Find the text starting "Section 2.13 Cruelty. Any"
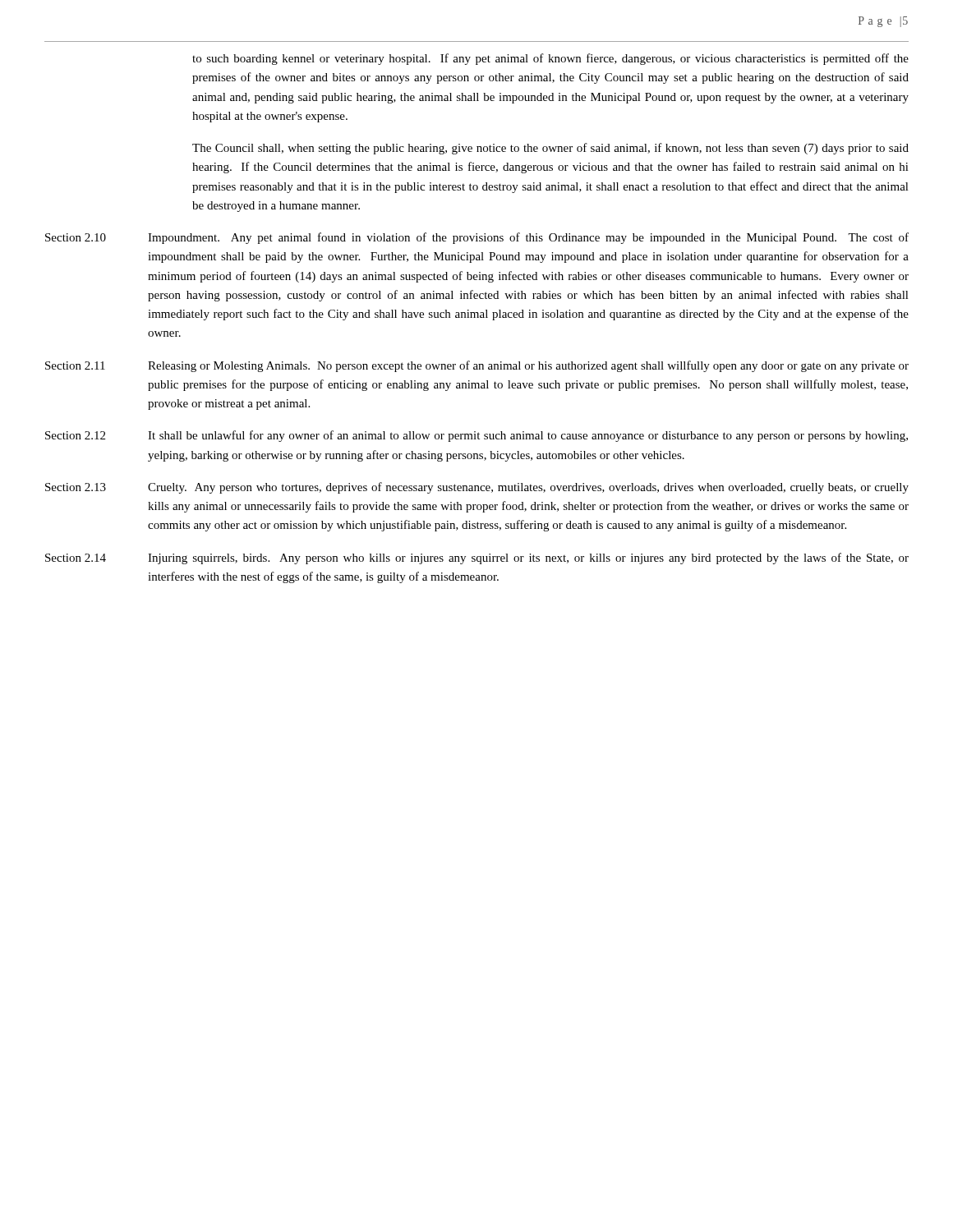 click(476, 506)
